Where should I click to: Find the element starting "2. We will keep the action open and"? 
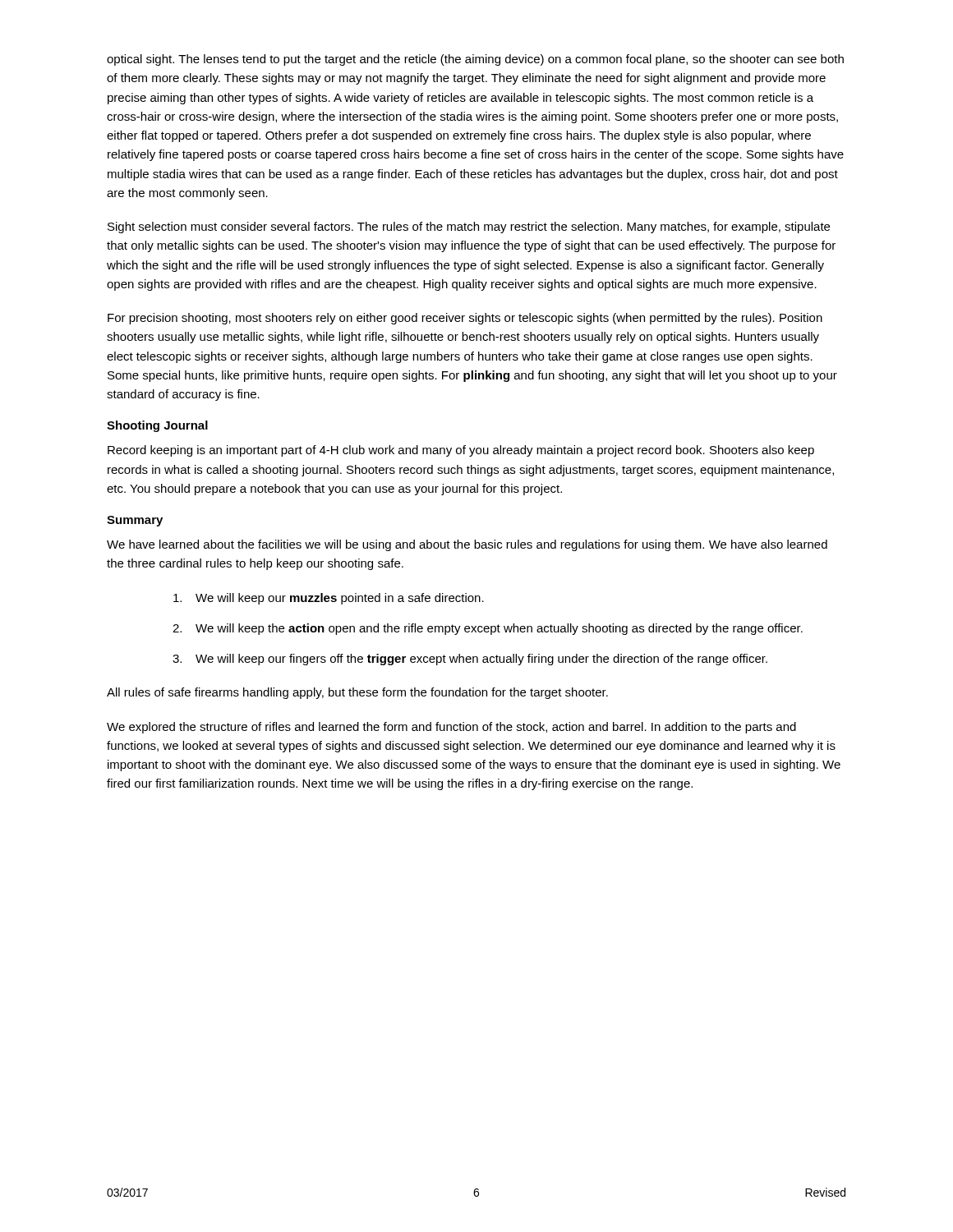click(x=509, y=628)
